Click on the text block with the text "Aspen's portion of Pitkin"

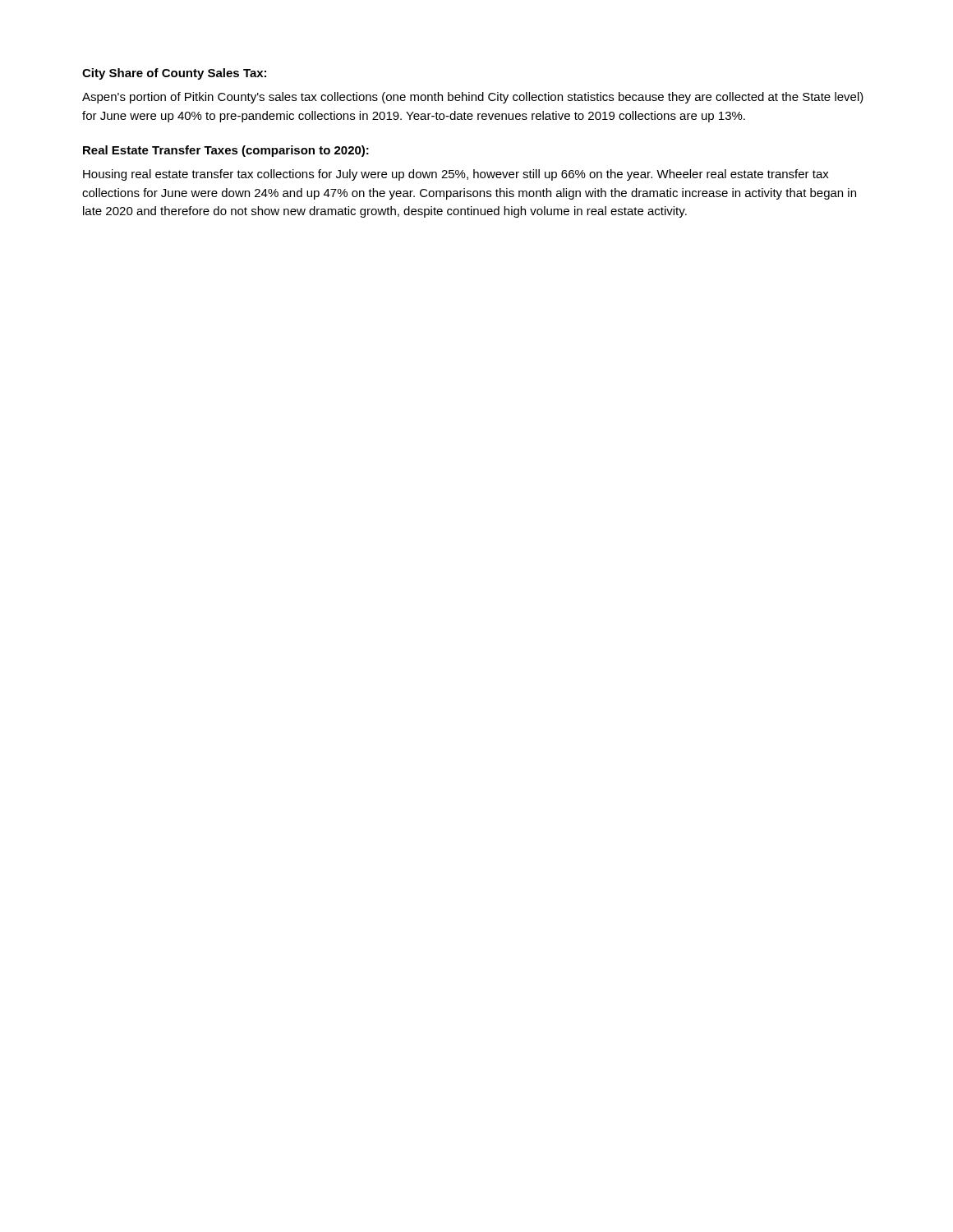(x=473, y=106)
